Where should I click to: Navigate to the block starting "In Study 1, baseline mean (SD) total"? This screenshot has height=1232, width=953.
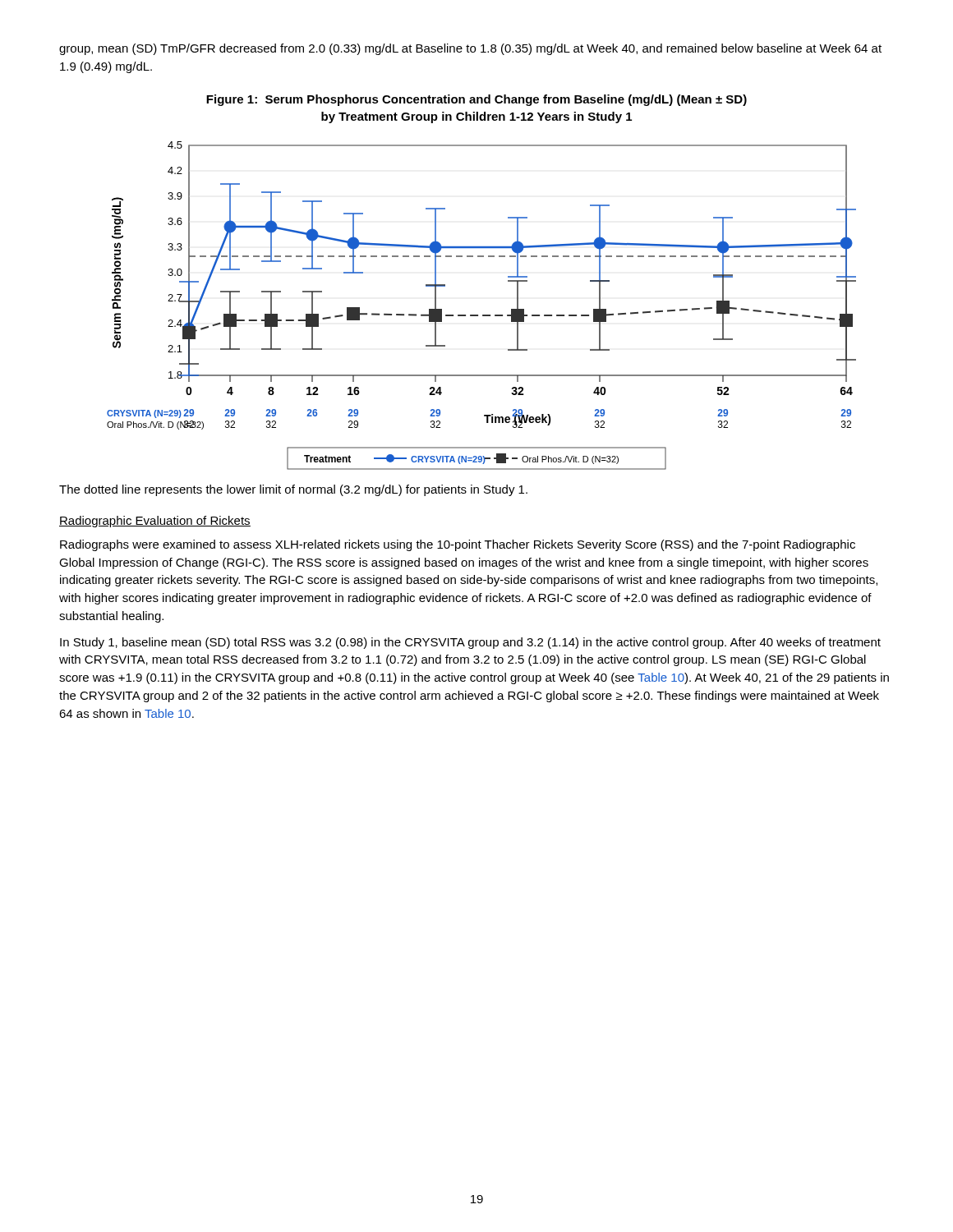(x=474, y=677)
